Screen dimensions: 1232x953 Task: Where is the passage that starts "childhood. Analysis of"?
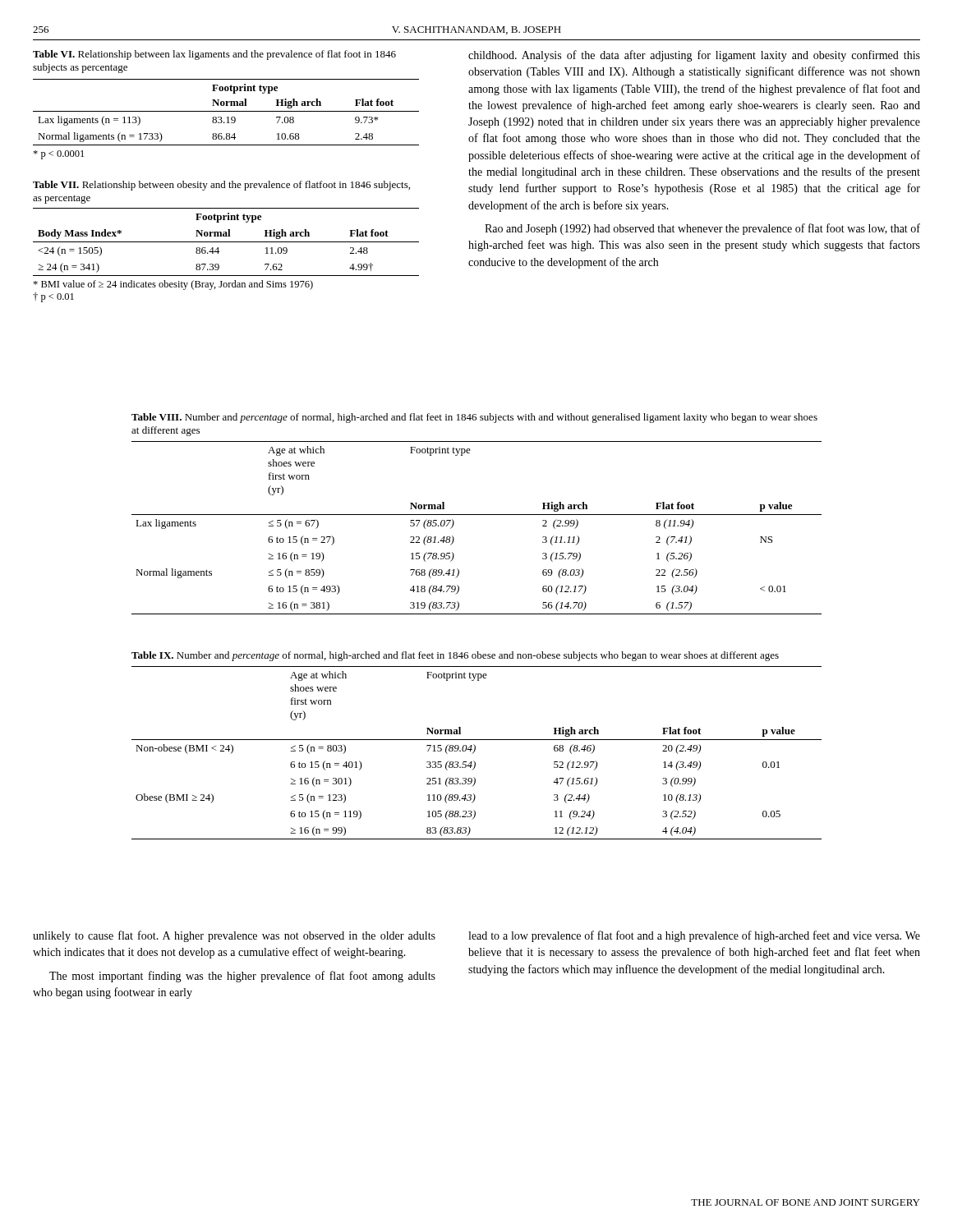(x=694, y=131)
